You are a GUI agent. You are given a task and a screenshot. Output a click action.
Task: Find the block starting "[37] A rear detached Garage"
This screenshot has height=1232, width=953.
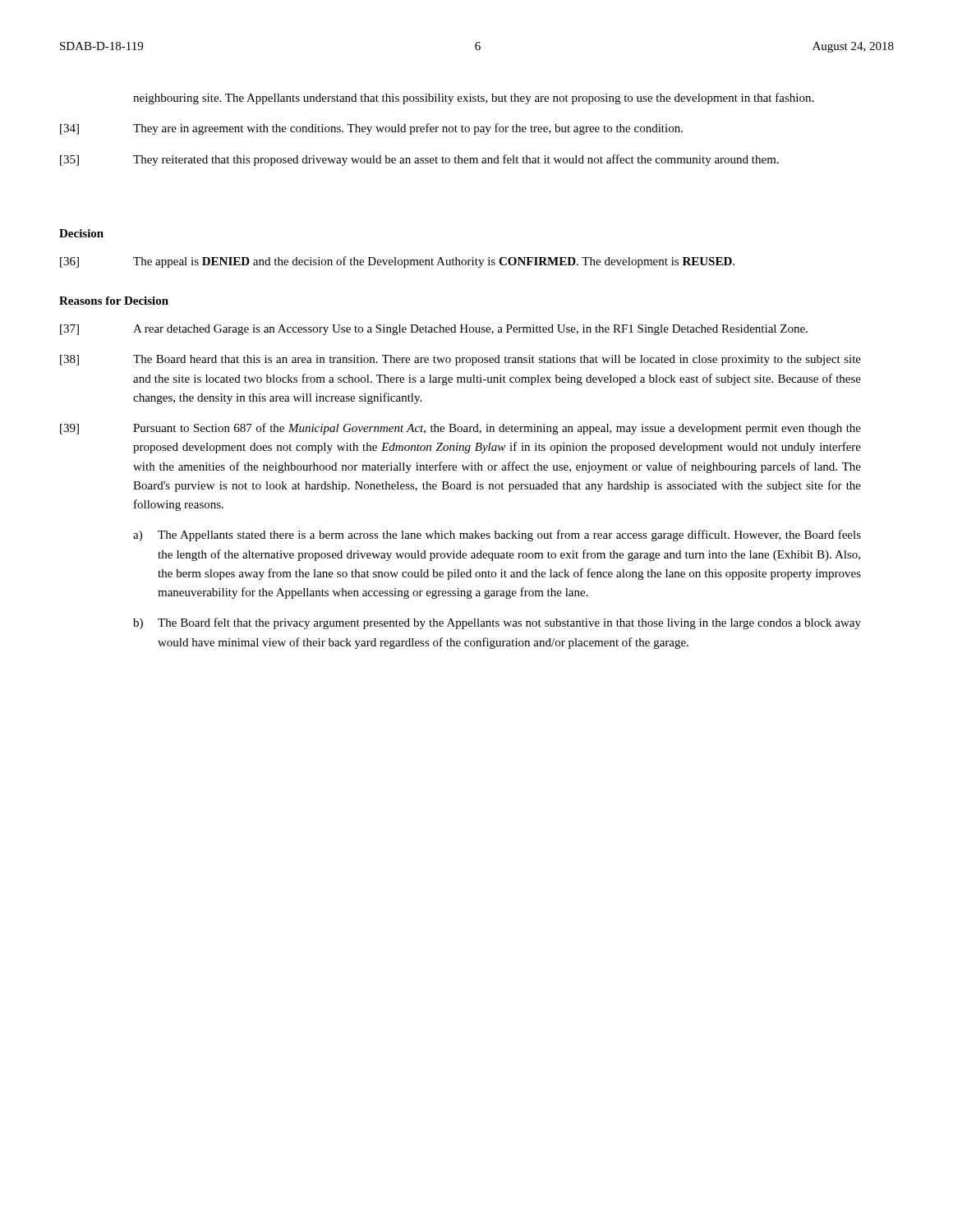coord(460,329)
